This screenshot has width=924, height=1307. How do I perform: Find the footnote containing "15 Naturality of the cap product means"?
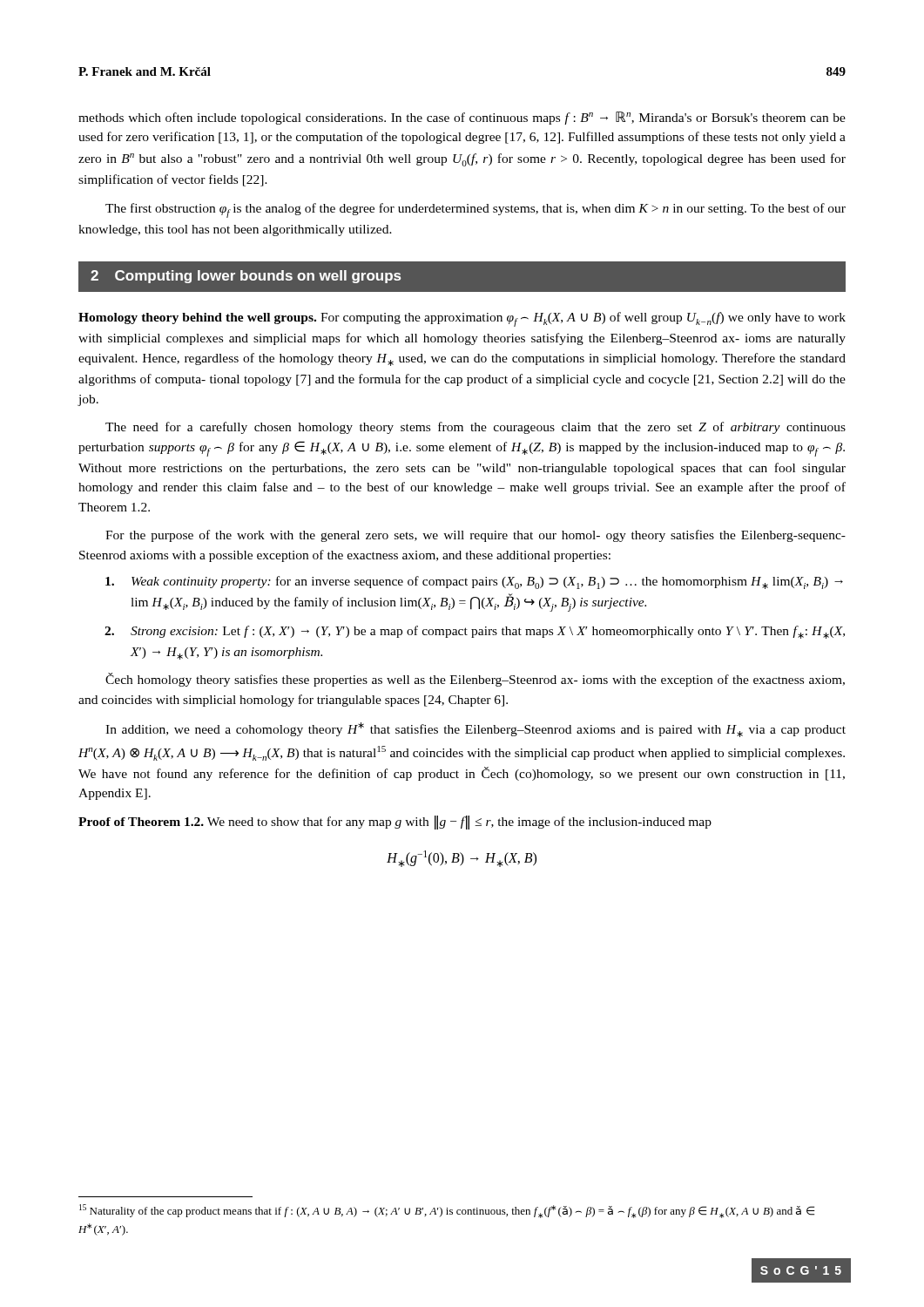[x=447, y=1219]
